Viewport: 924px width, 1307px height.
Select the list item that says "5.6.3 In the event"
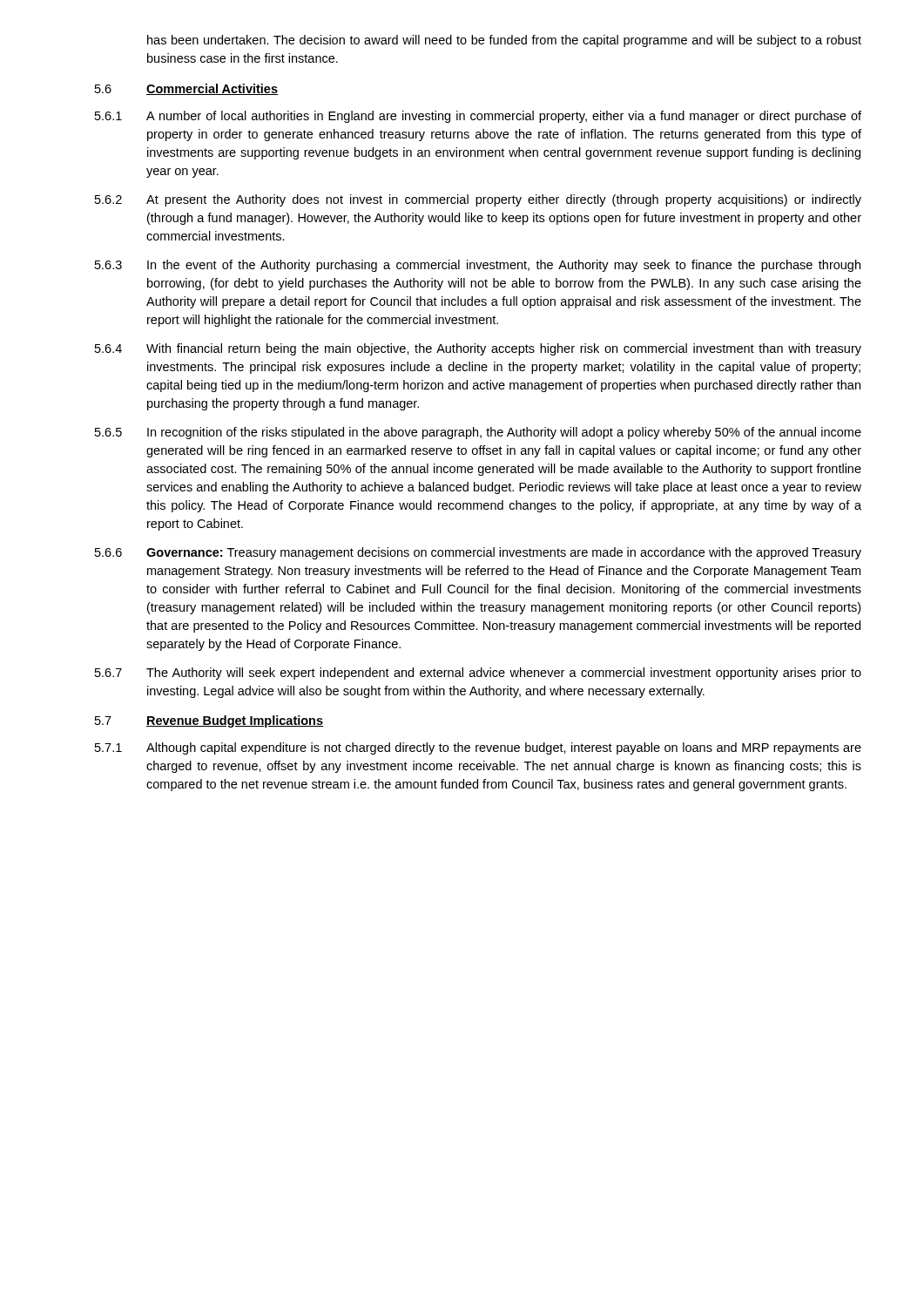pyautogui.click(x=478, y=293)
